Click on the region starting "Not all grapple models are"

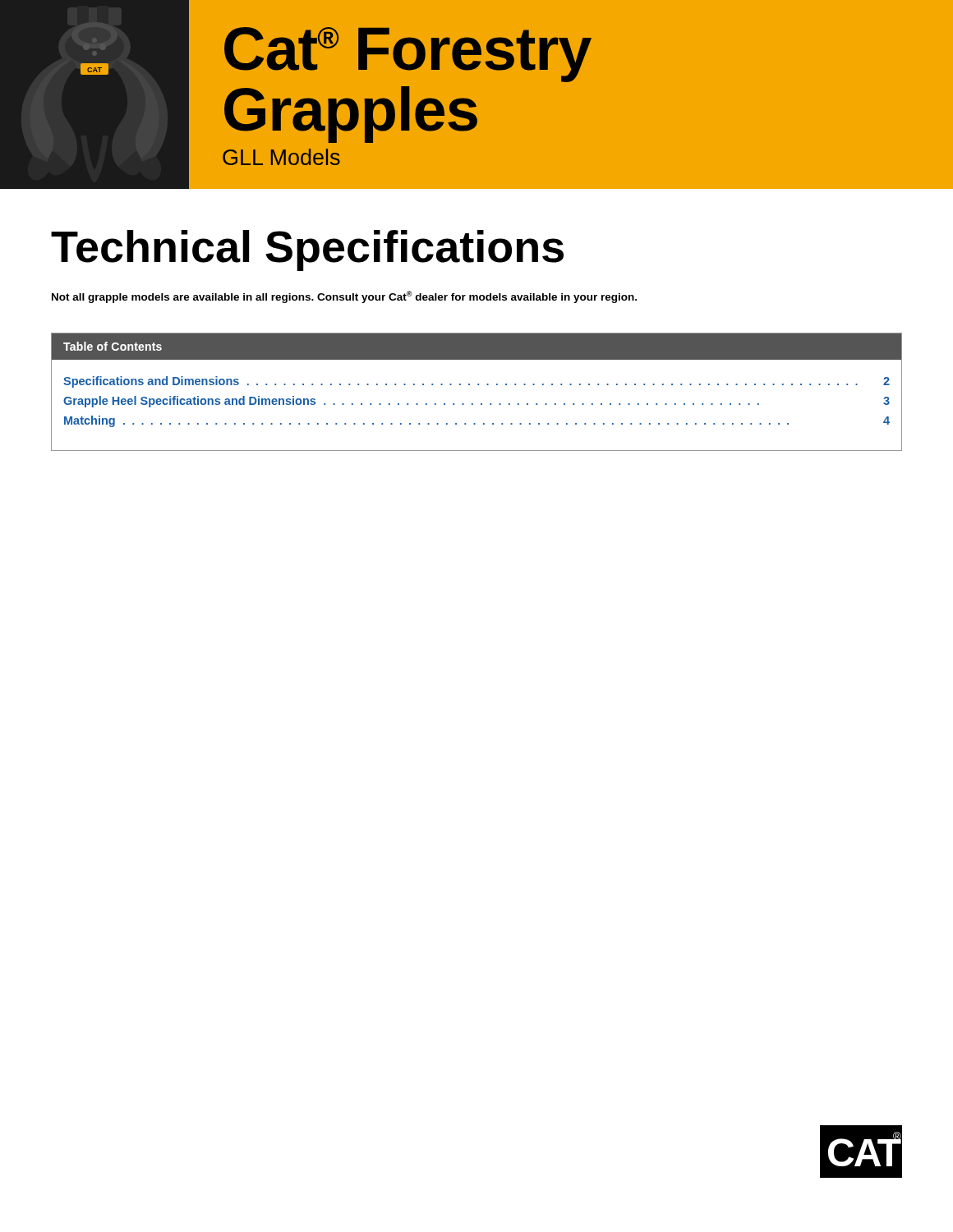(x=344, y=296)
